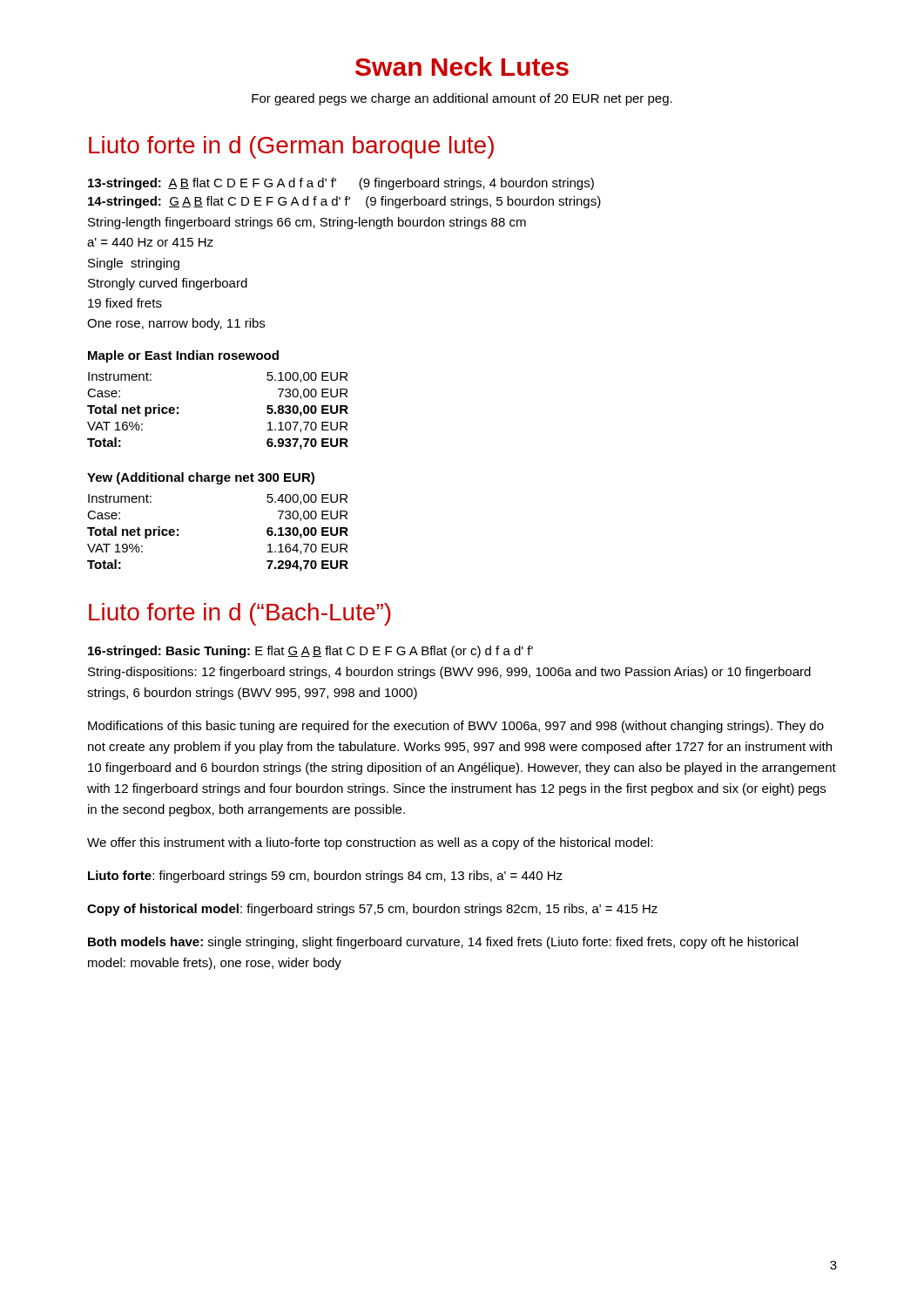Find the table that mentions "1.107,70 EUR"

(x=462, y=409)
